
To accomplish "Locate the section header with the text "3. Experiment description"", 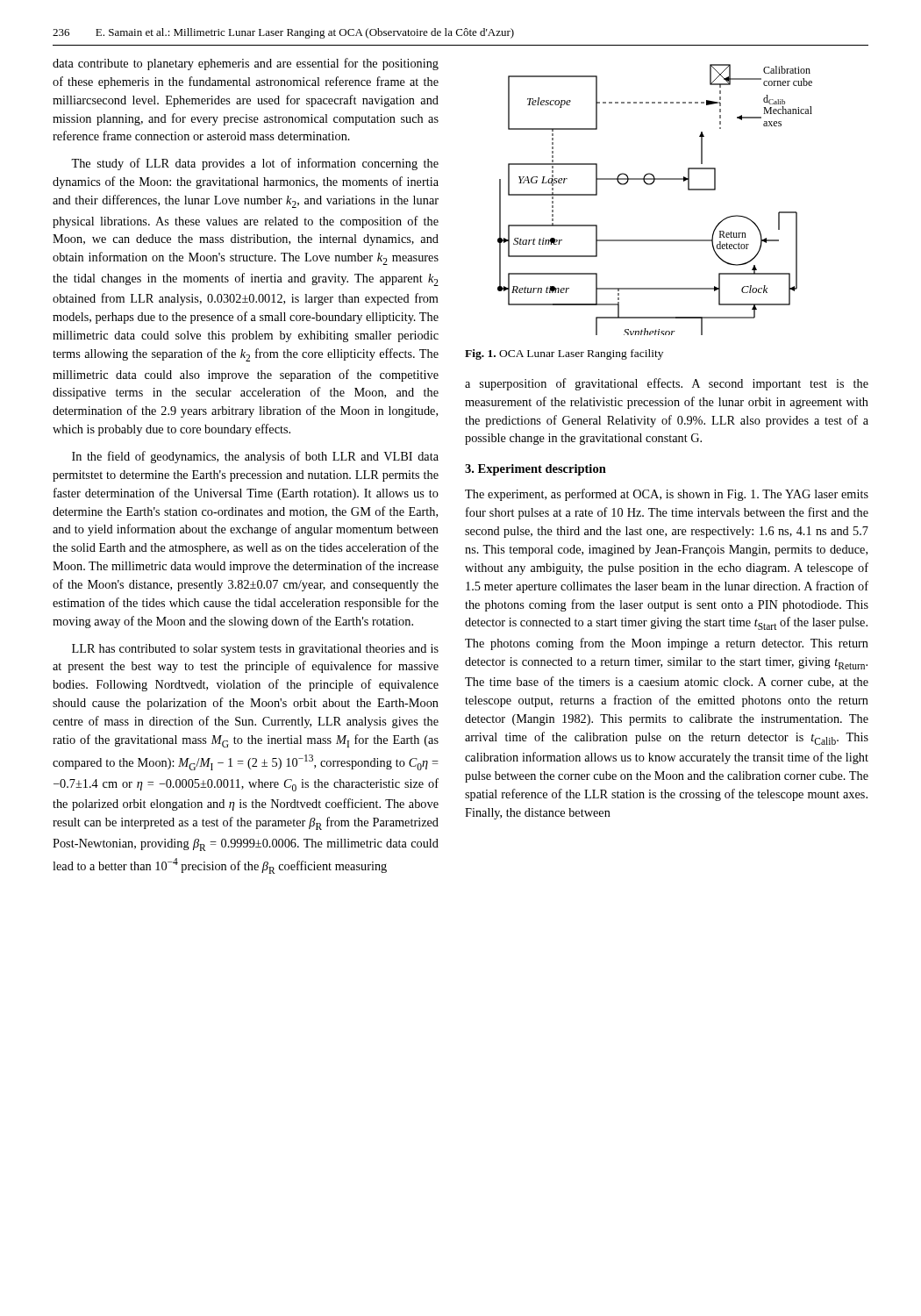I will [535, 469].
